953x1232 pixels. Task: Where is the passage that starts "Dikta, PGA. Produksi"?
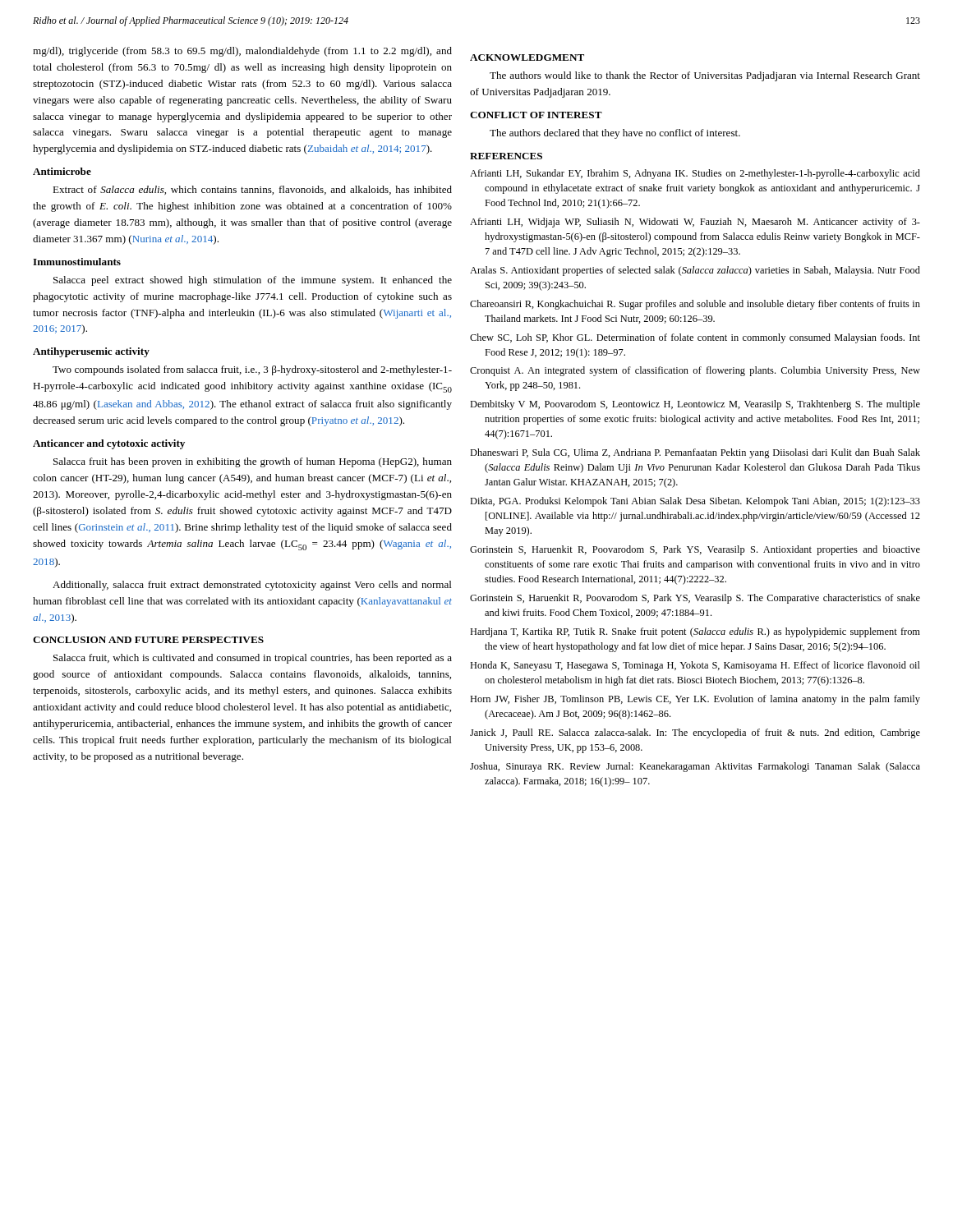pos(695,516)
